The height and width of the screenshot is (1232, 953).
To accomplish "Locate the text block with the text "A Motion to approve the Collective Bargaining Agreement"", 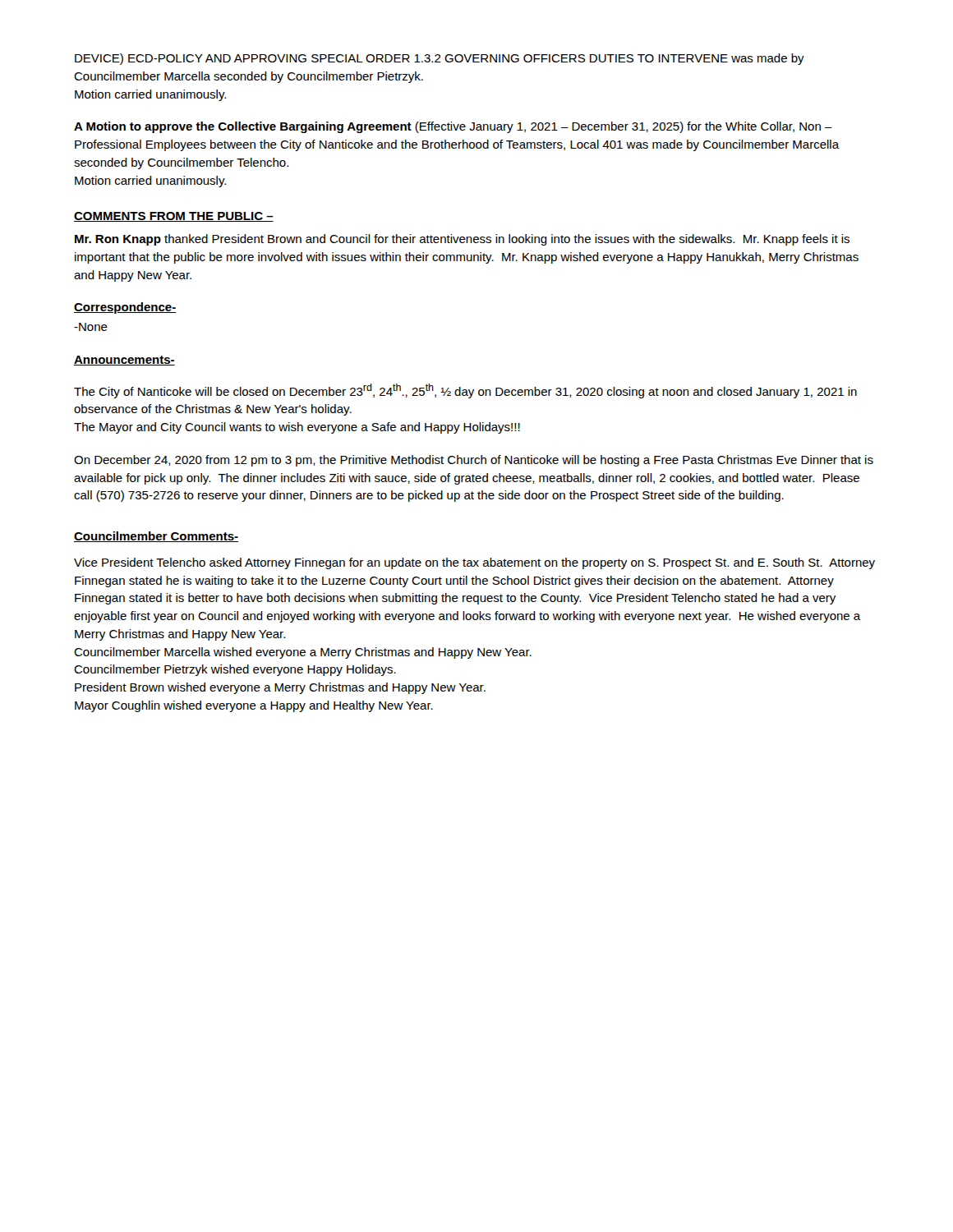I will tap(456, 153).
